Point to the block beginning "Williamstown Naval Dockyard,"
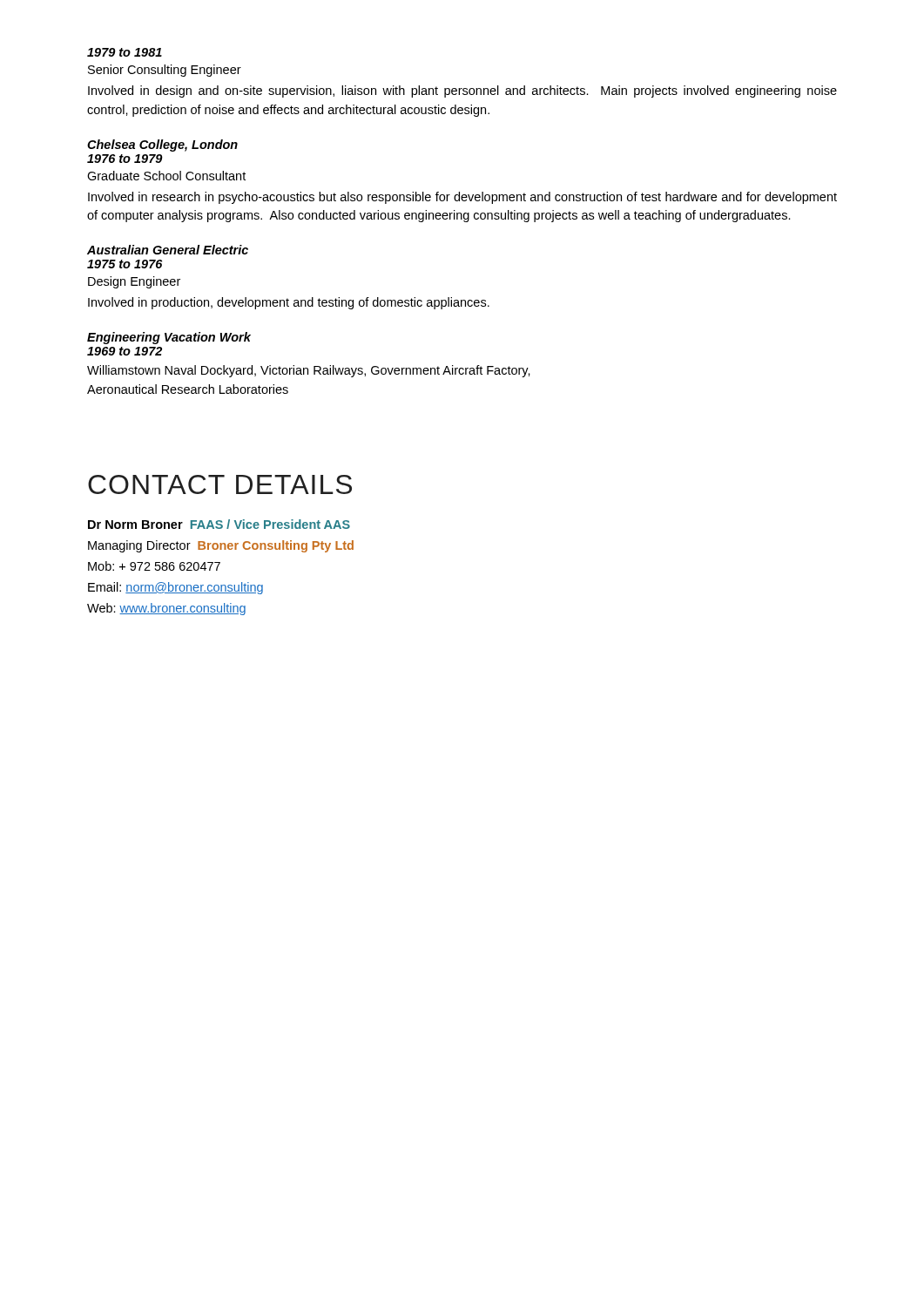 point(309,380)
